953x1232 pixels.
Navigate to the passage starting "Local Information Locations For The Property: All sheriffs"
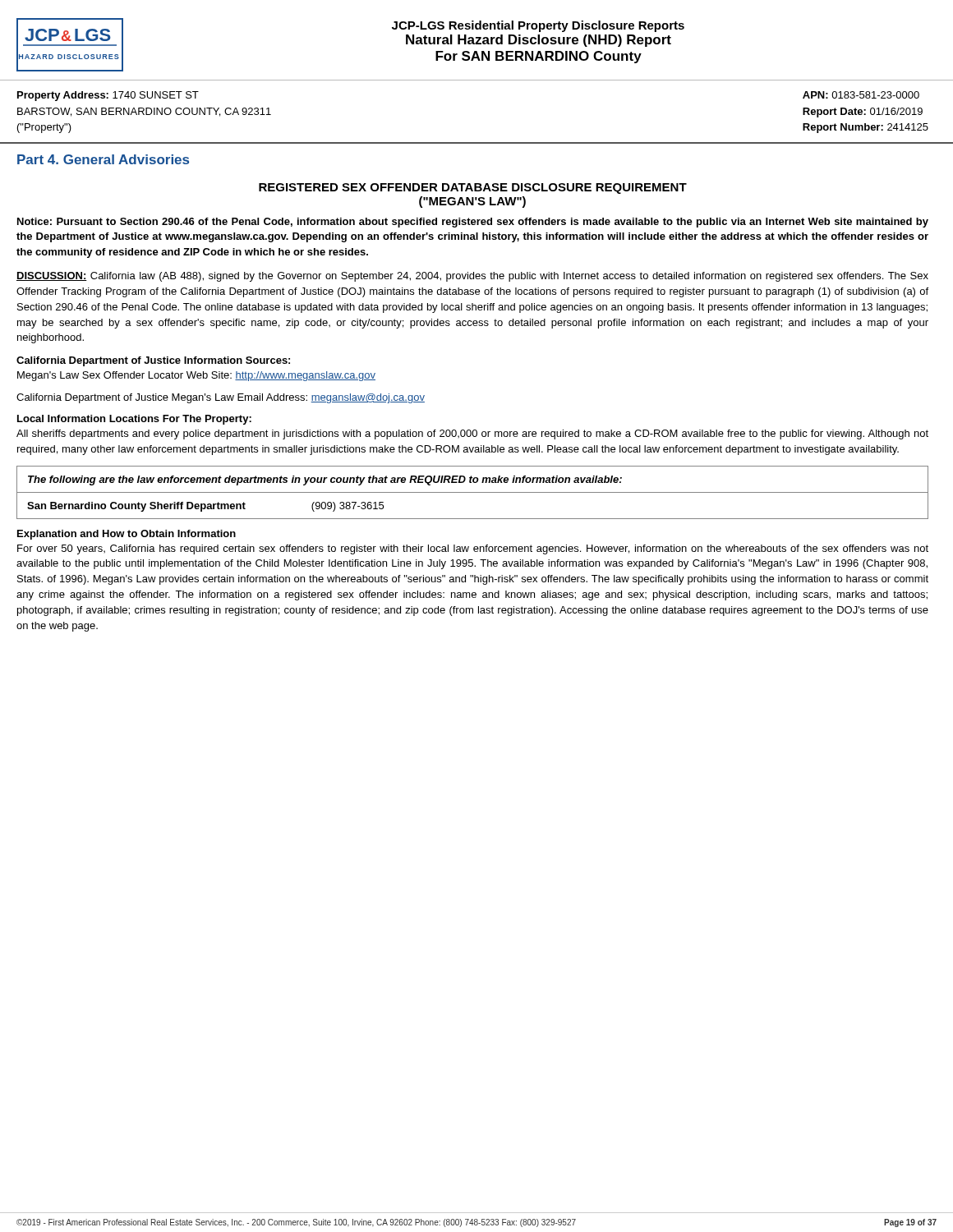[472, 435]
